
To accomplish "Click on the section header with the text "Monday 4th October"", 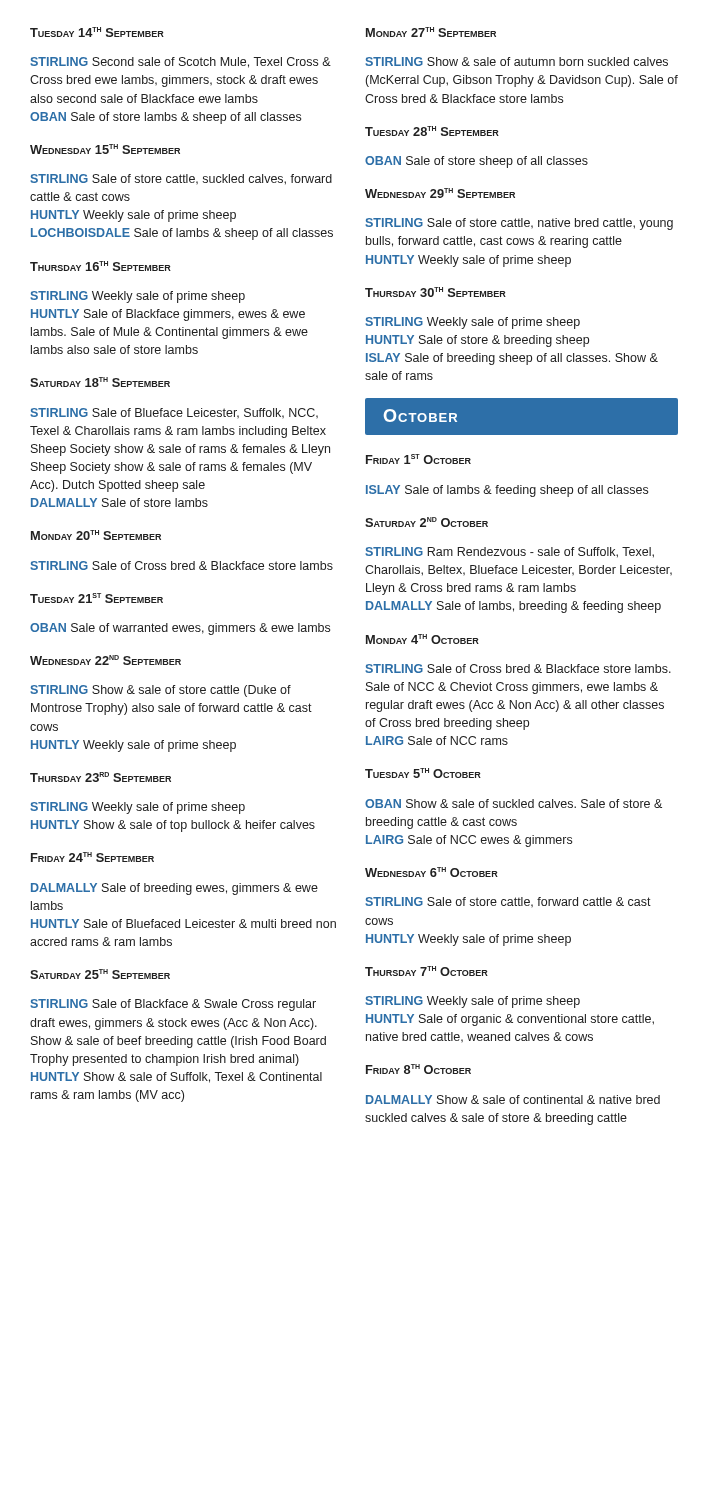I will pyautogui.click(x=422, y=639).
